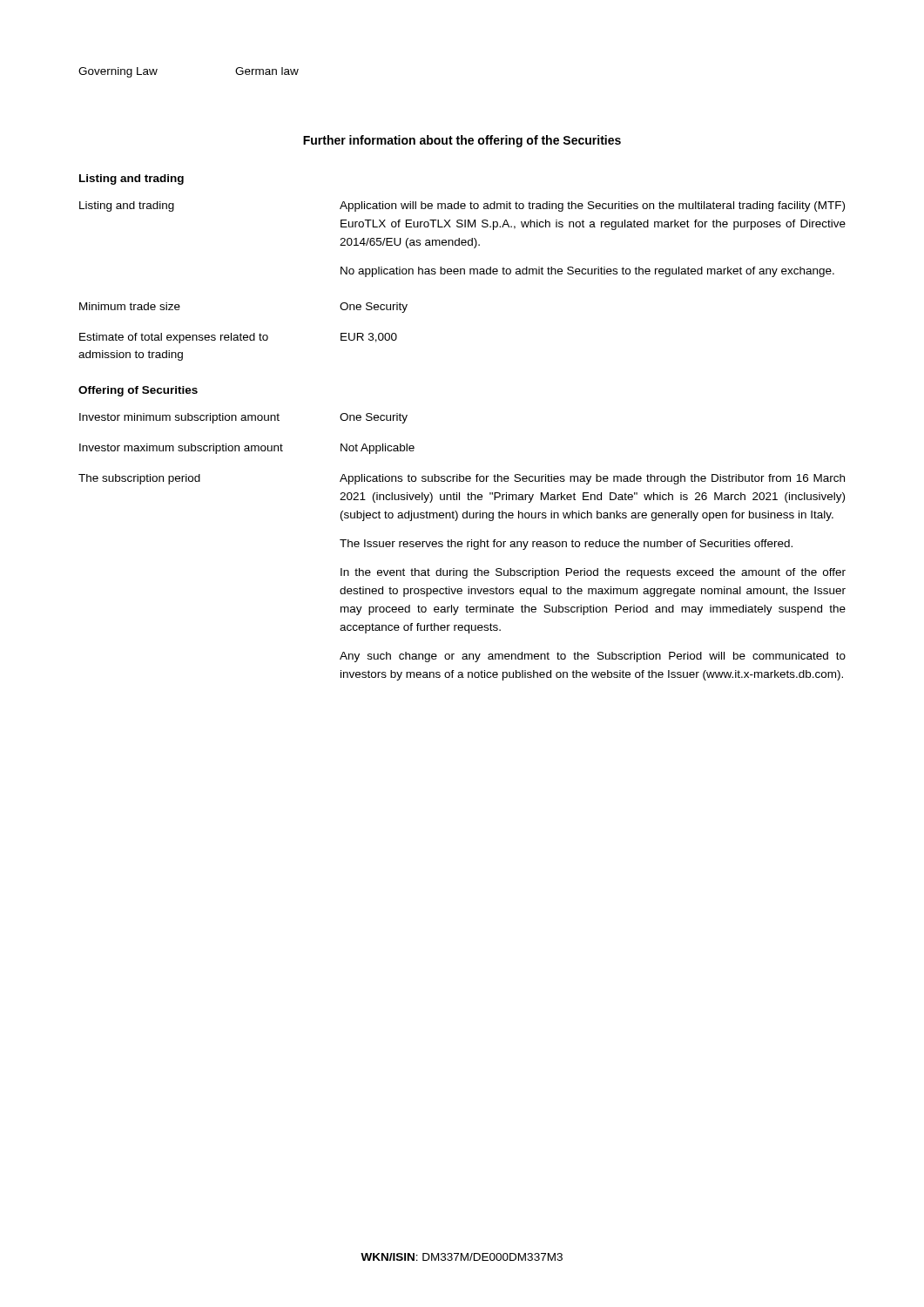Find "Investor minimum subscription amount One Security" on this page
The height and width of the screenshot is (1307, 924).
(x=243, y=418)
